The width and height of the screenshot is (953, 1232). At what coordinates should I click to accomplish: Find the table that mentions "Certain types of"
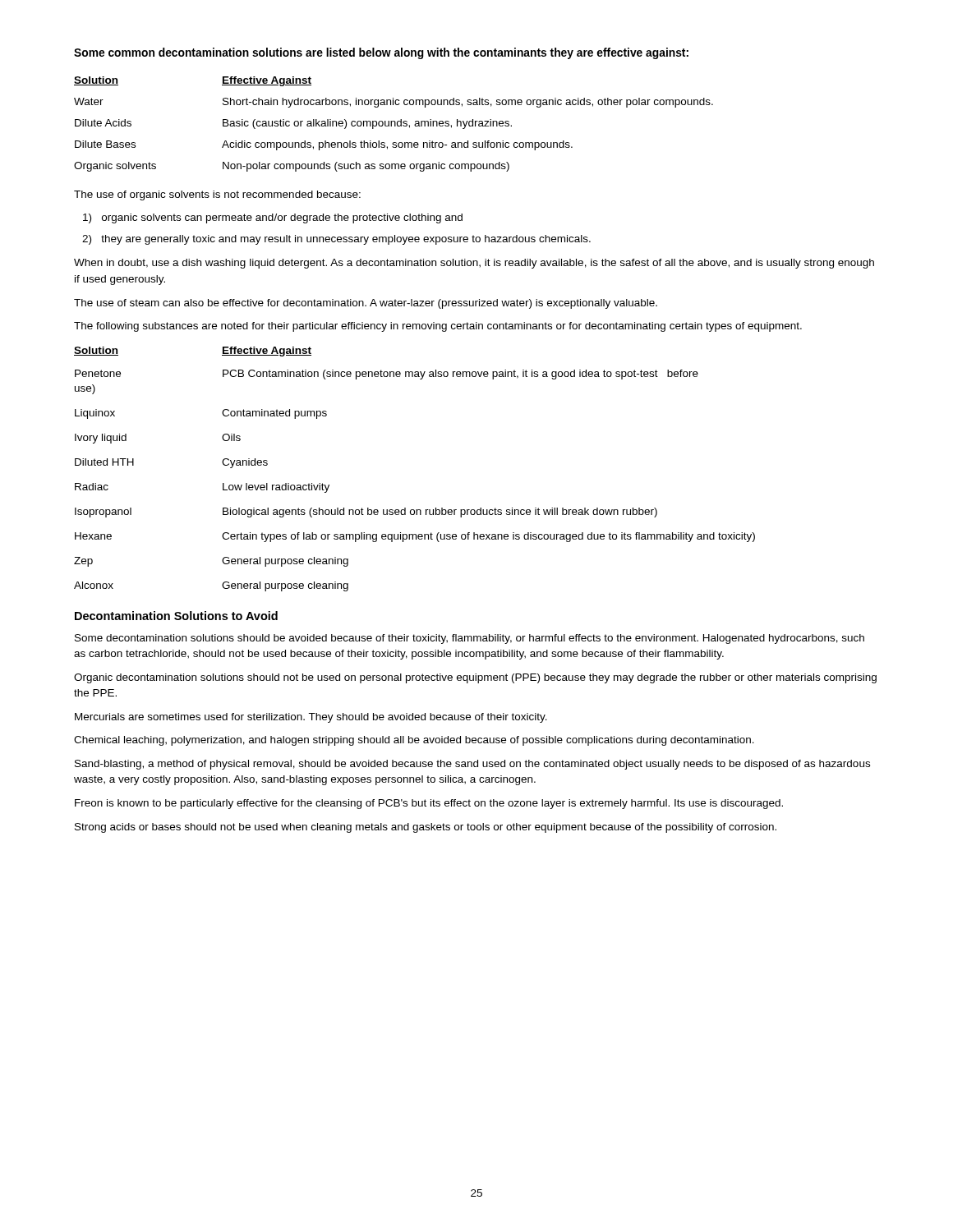click(x=476, y=469)
